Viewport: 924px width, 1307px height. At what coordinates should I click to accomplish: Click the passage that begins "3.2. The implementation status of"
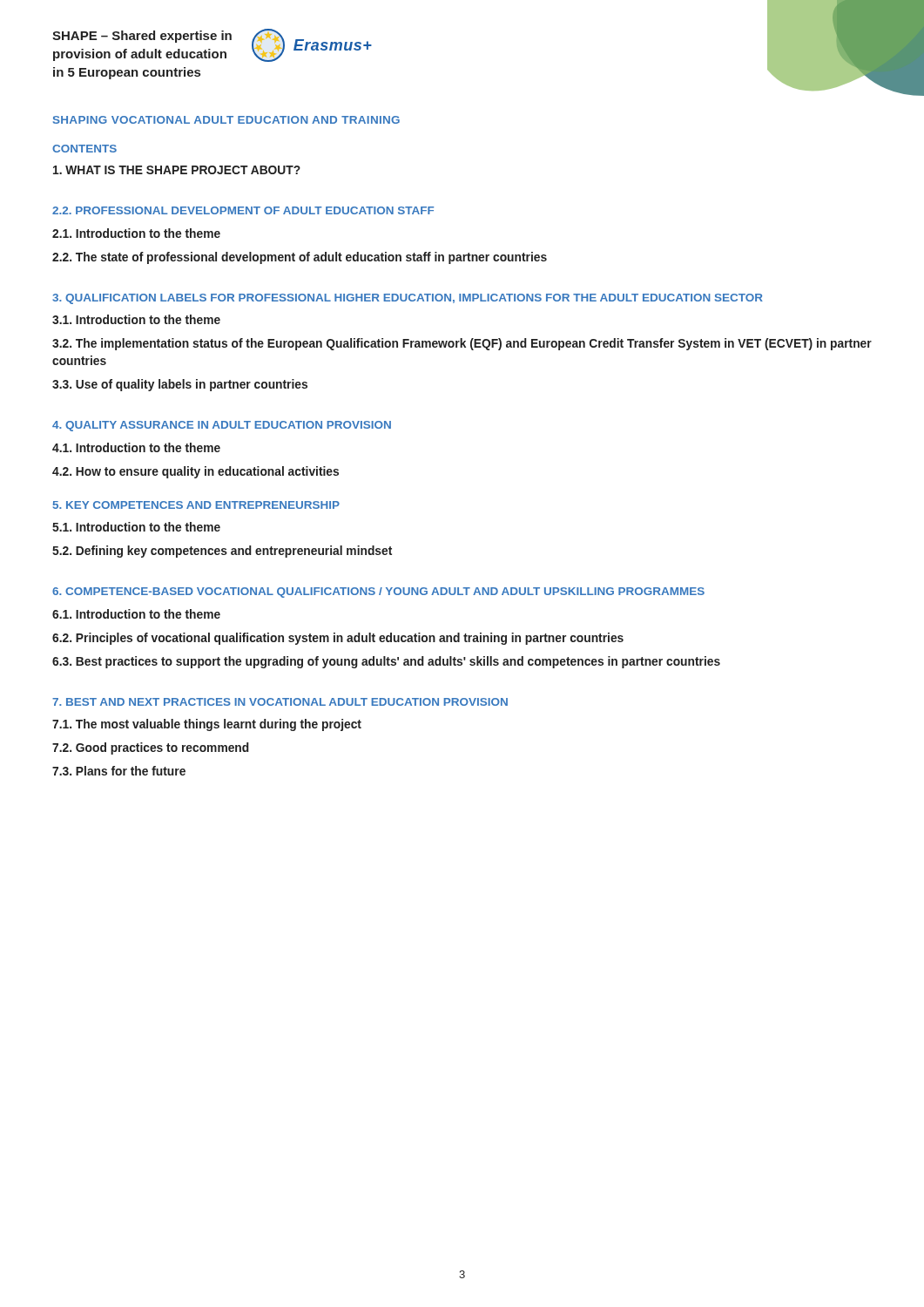462,353
